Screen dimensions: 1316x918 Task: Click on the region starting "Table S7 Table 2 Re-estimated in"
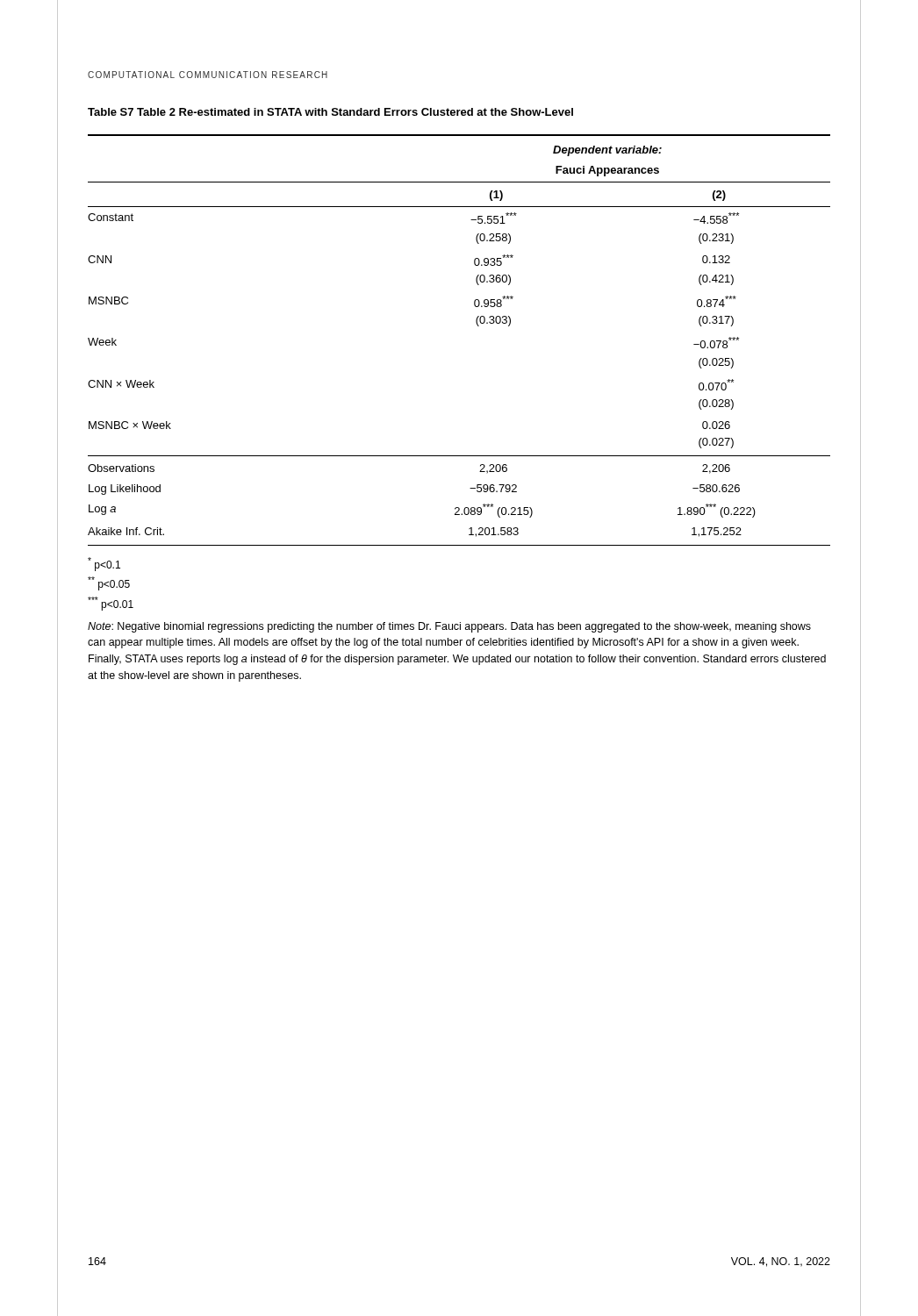click(x=331, y=112)
